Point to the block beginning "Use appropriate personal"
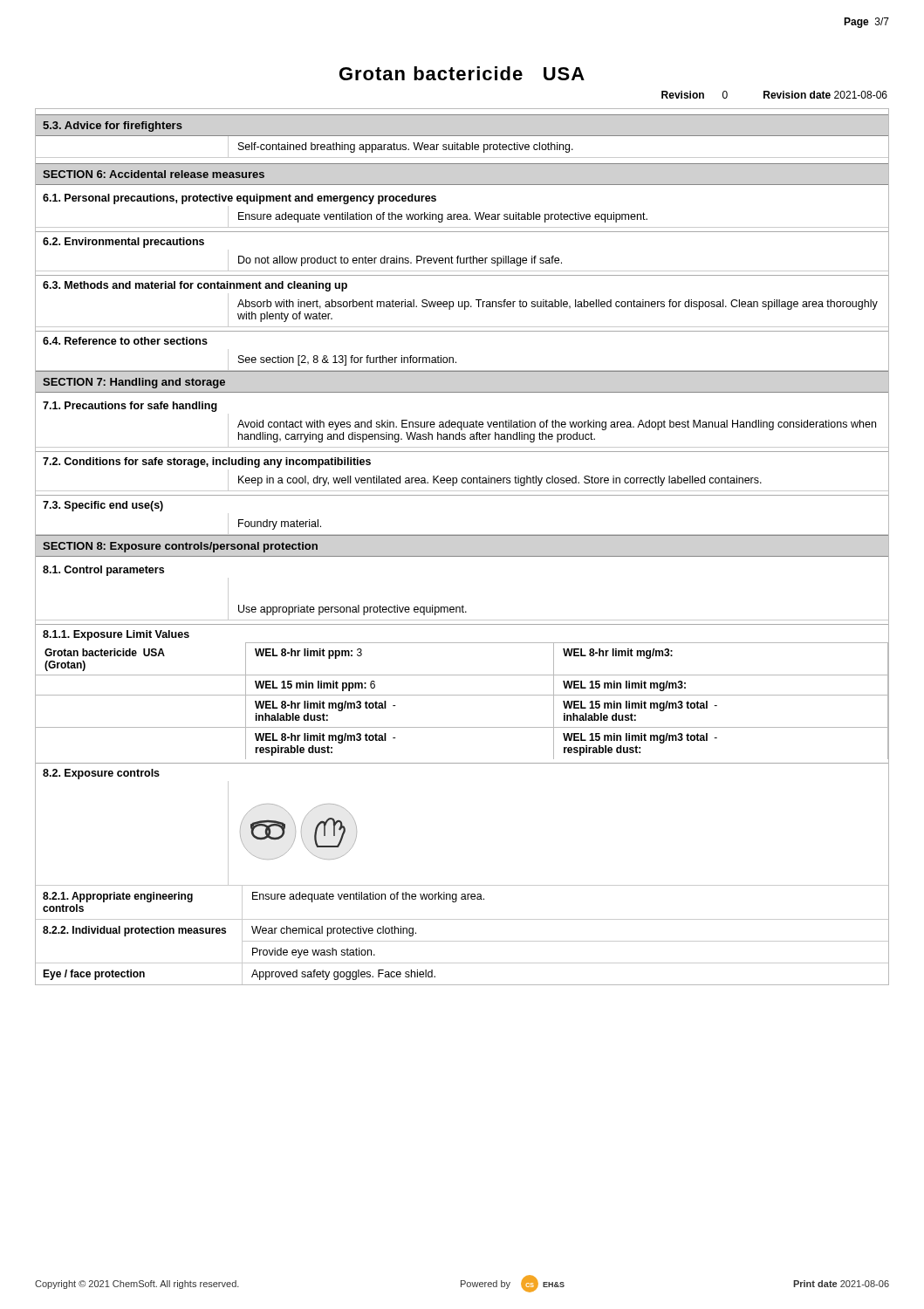 click(352, 609)
